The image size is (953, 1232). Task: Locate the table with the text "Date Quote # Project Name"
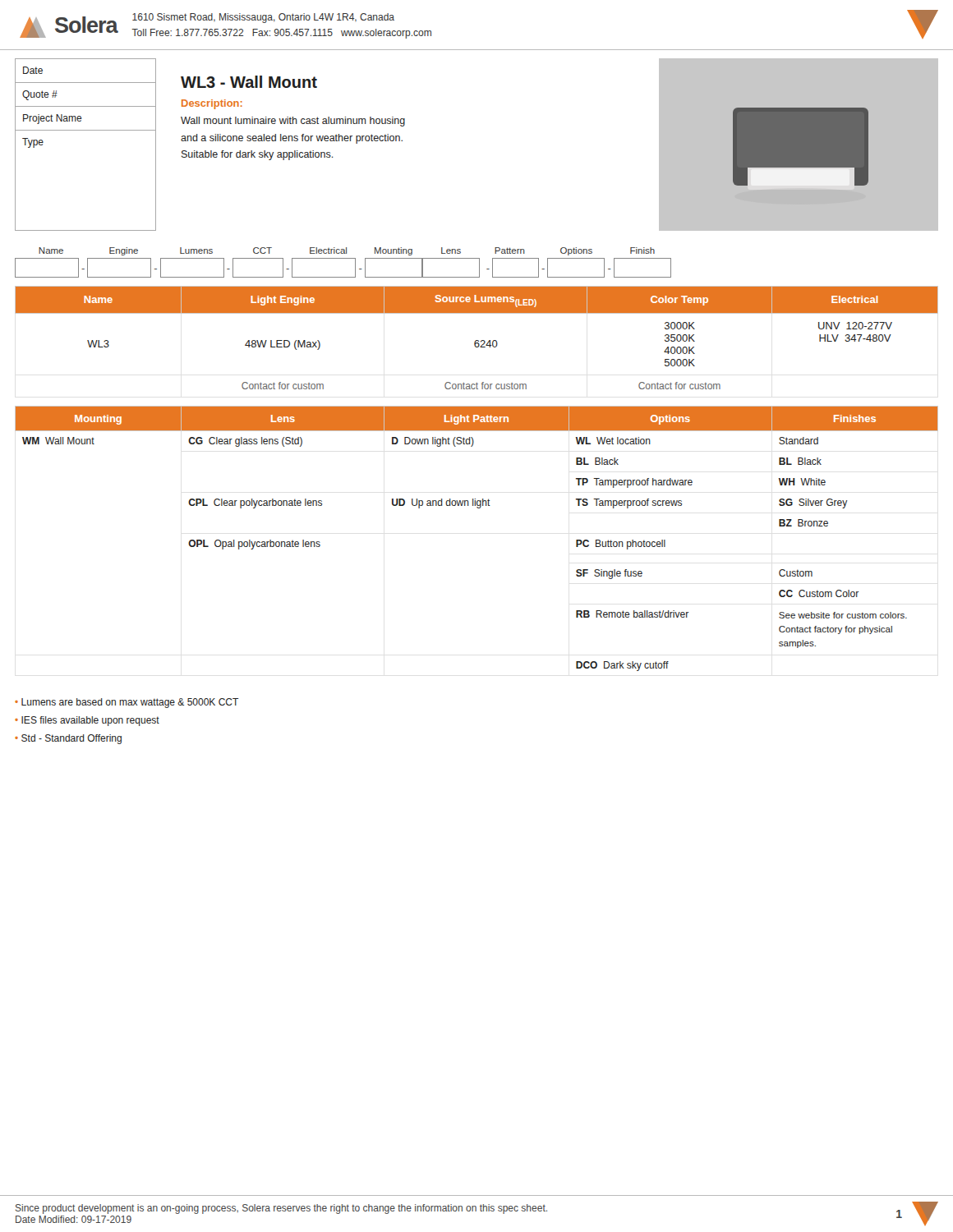click(x=85, y=145)
